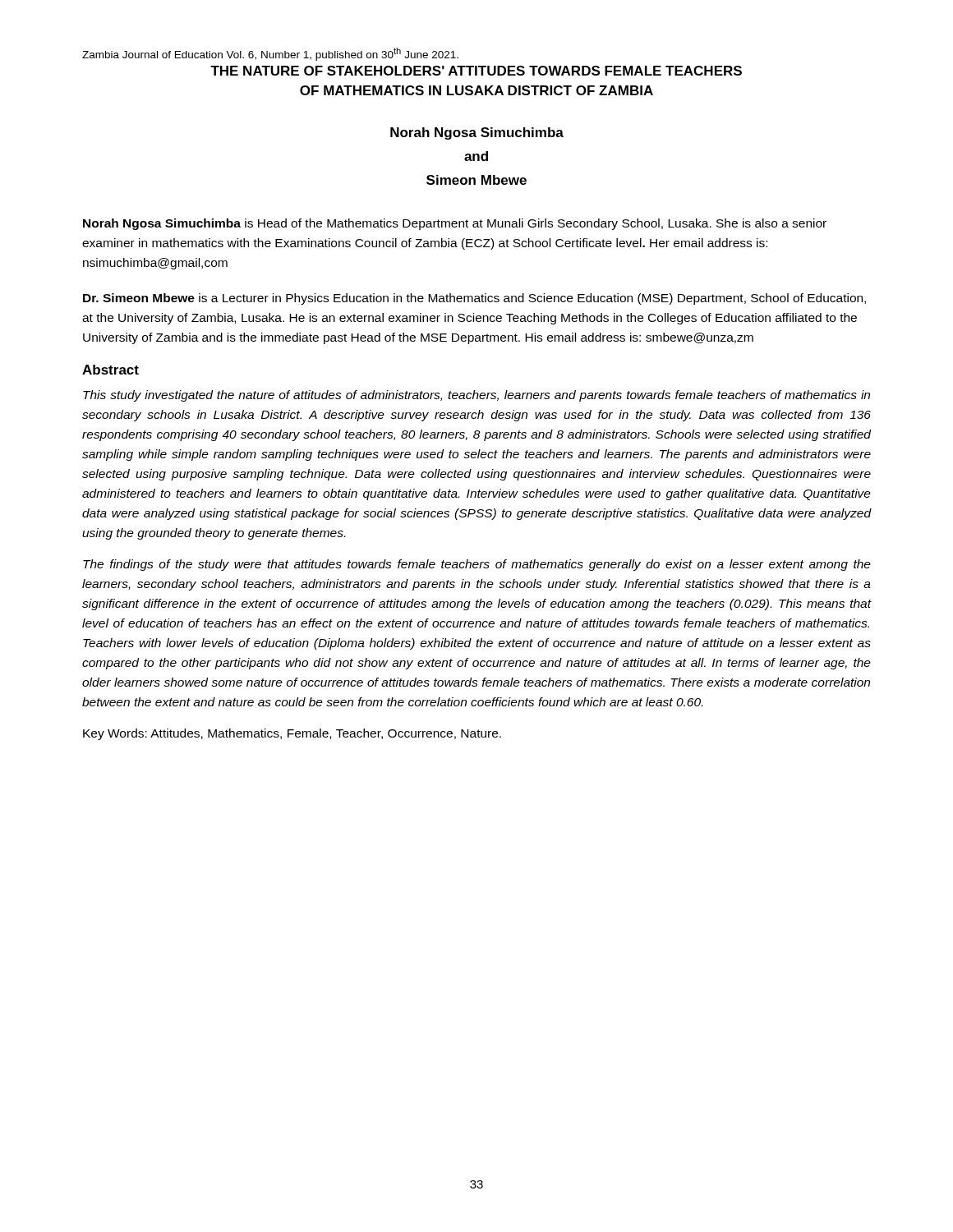Viewport: 953px width, 1232px height.
Task: Point to the region starting "Norah Ngosa Simuchimba and Simeon Mbewe"
Action: pyautogui.click(x=476, y=156)
